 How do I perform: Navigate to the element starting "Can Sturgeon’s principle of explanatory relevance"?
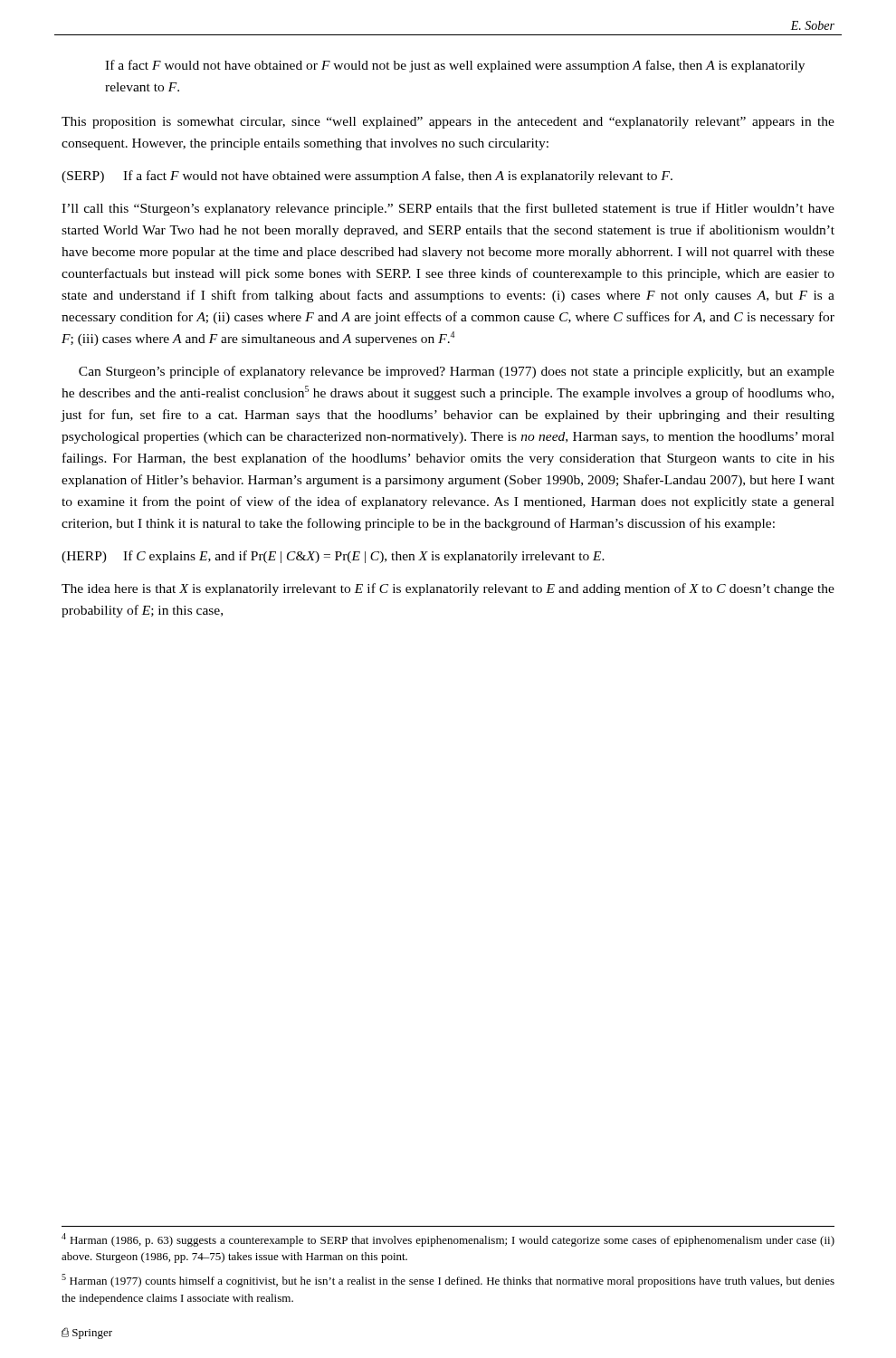(448, 447)
